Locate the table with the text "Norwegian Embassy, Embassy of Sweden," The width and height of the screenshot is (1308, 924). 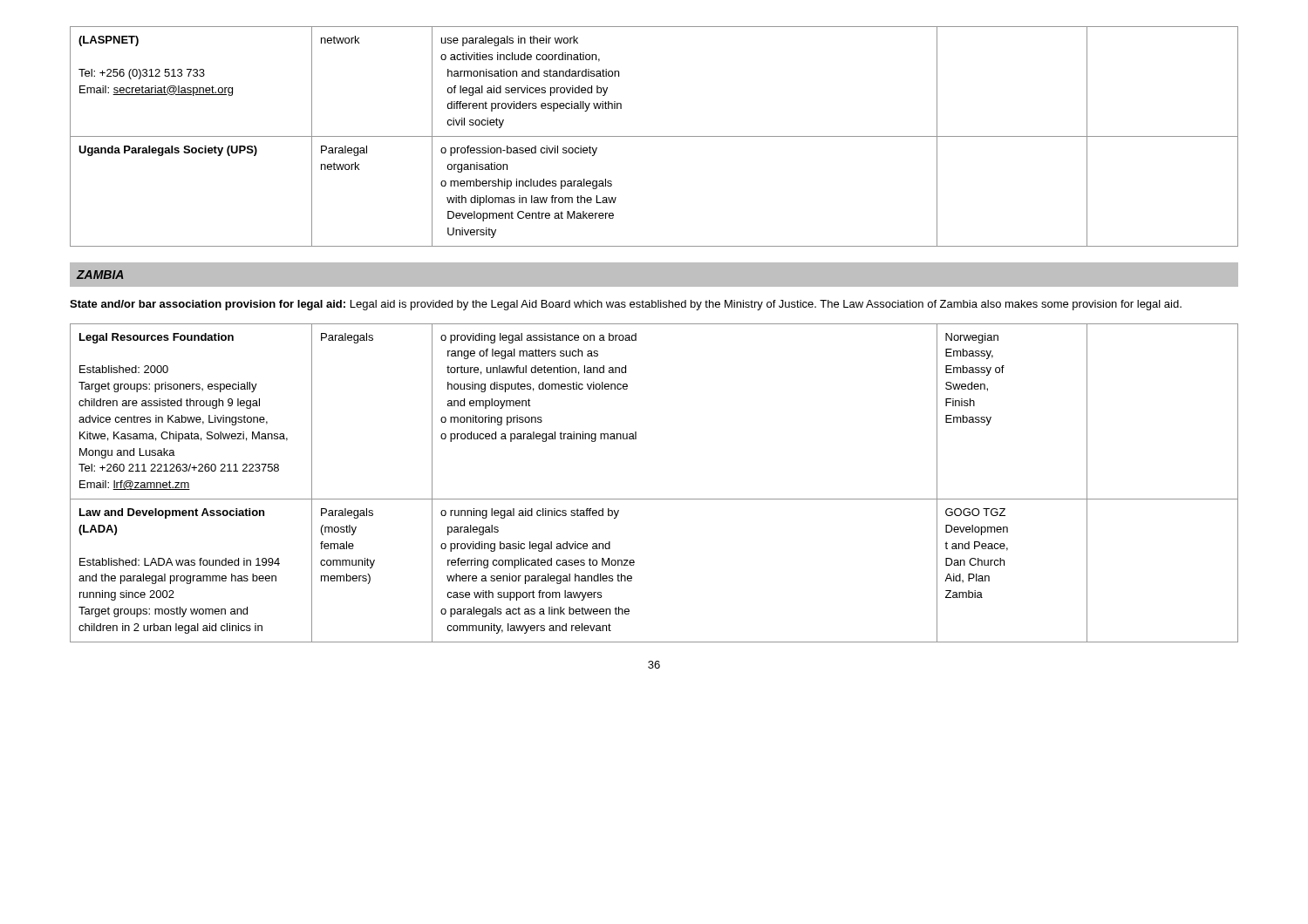[x=654, y=483]
